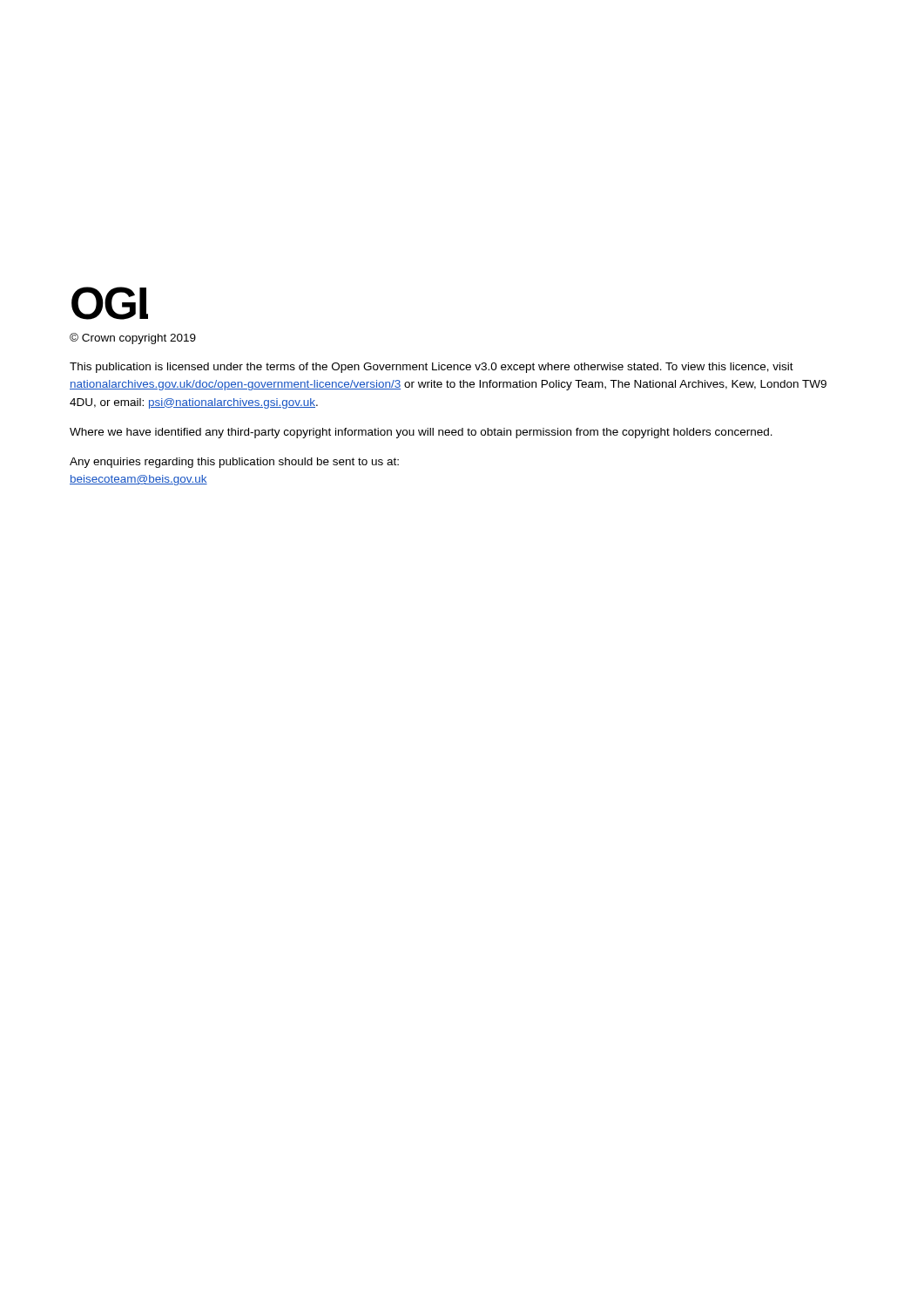Locate the text starting "Any enquiries regarding"
This screenshot has width=924, height=1307.
coord(235,470)
